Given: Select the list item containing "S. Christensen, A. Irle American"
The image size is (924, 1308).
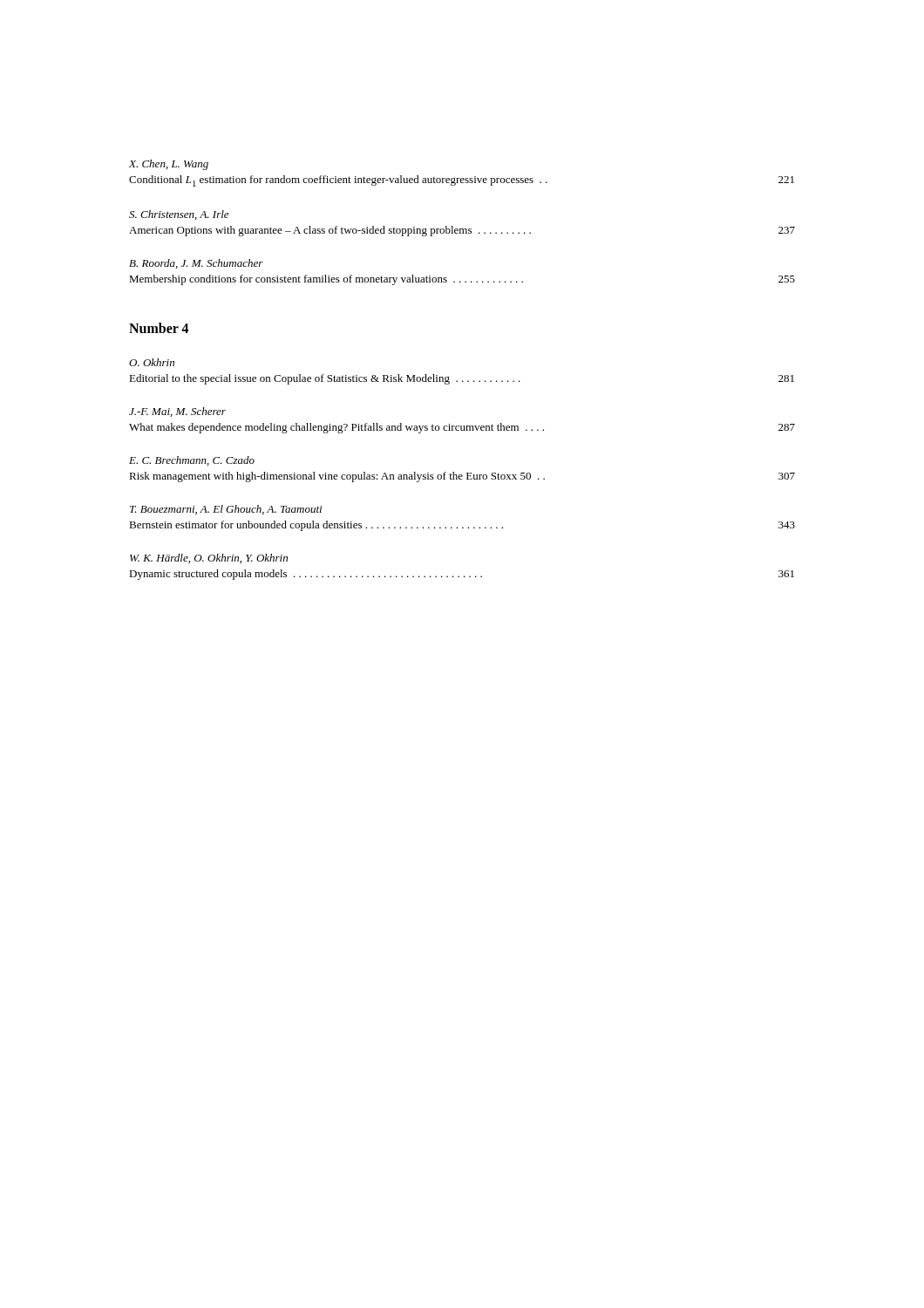Looking at the screenshot, I should coord(462,222).
